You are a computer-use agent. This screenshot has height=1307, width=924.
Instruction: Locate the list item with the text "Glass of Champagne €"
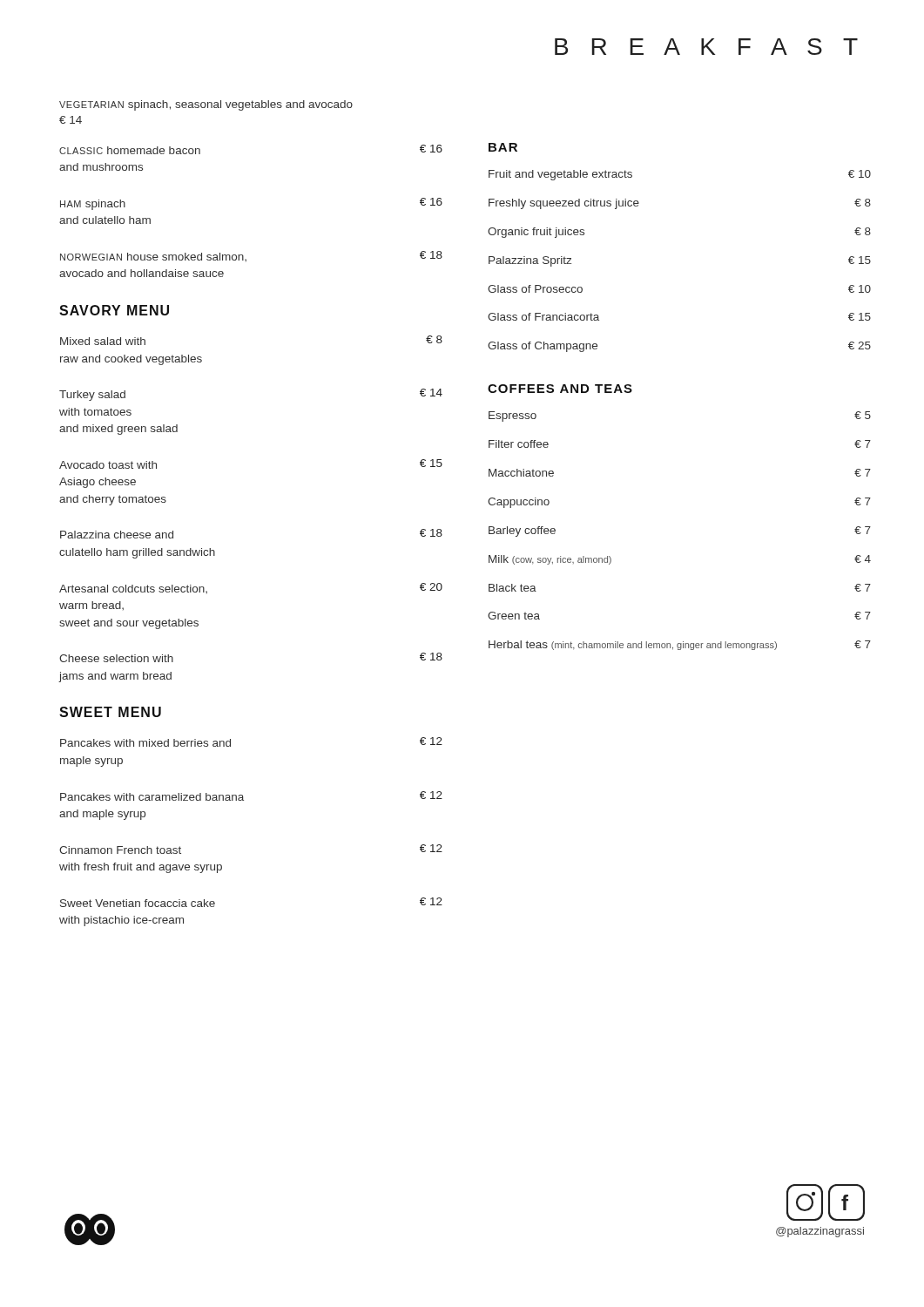[x=547, y=346]
